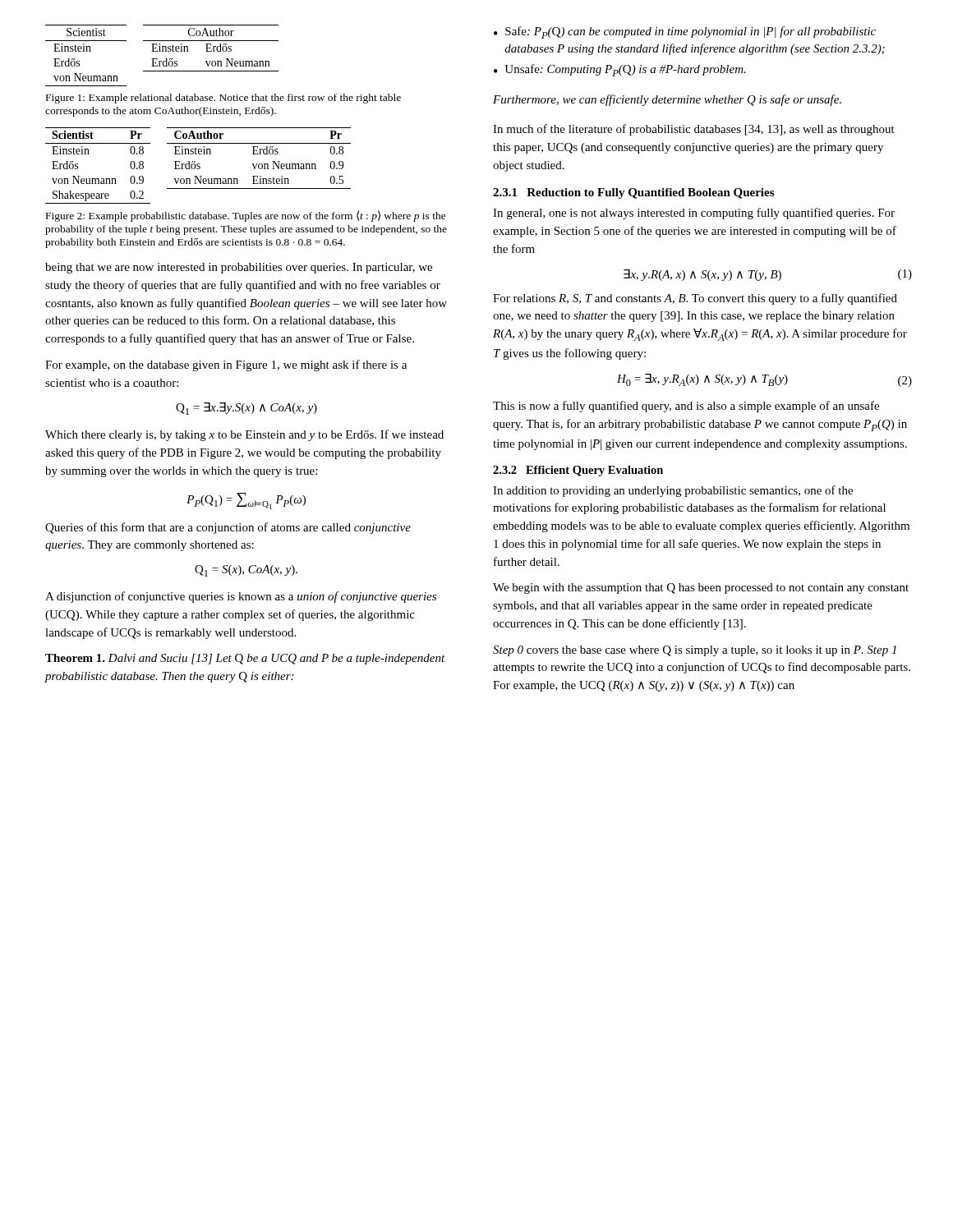
Task: Find the block on this page that starts "• Unsafe: Computing PP(Q) is a"
Action: click(x=620, y=72)
